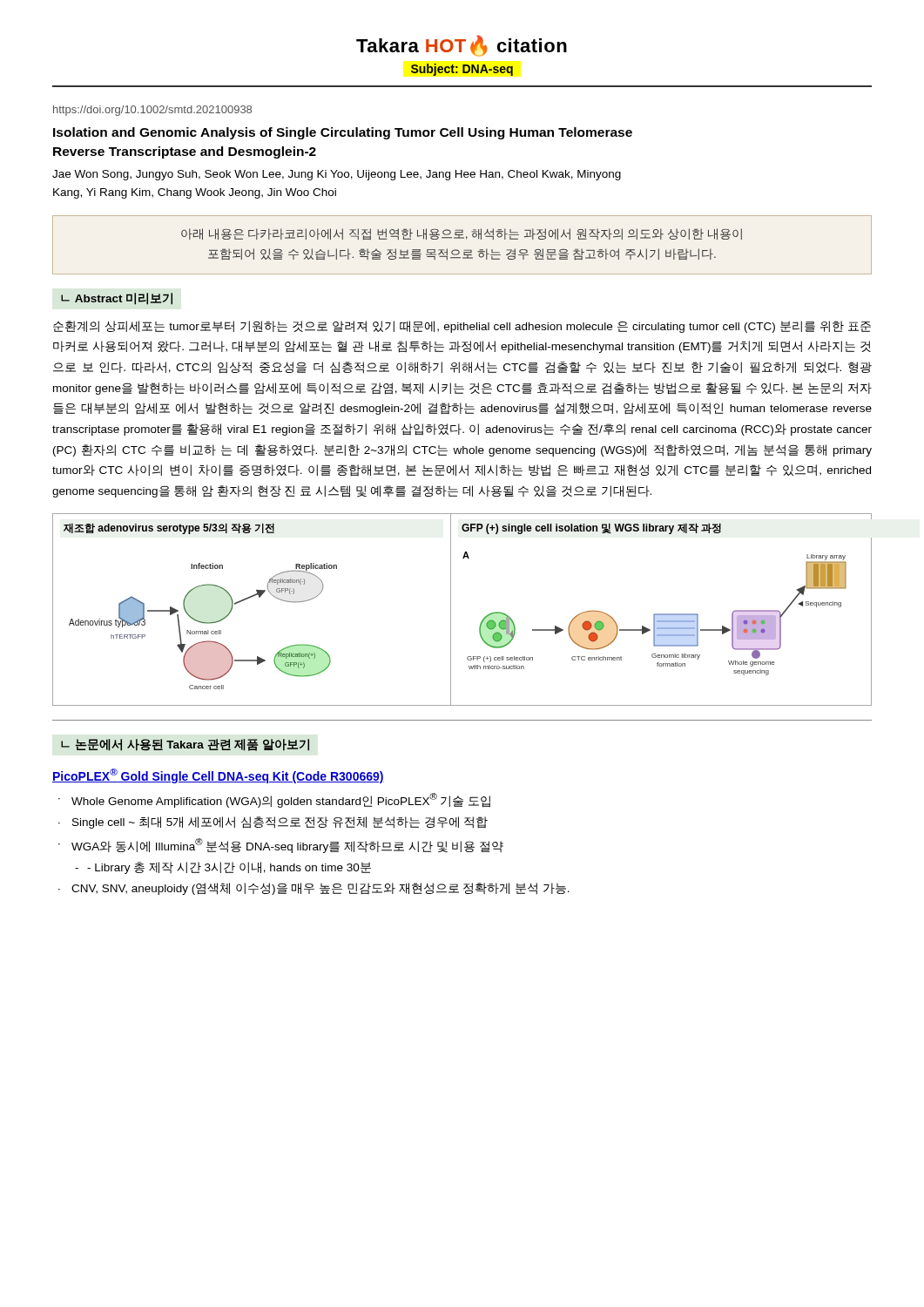Find the text block that reads "Jae Won Song, Jungyo Suh,"
This screenshot has width=924, height=1307.
click(x=337, y=183)
